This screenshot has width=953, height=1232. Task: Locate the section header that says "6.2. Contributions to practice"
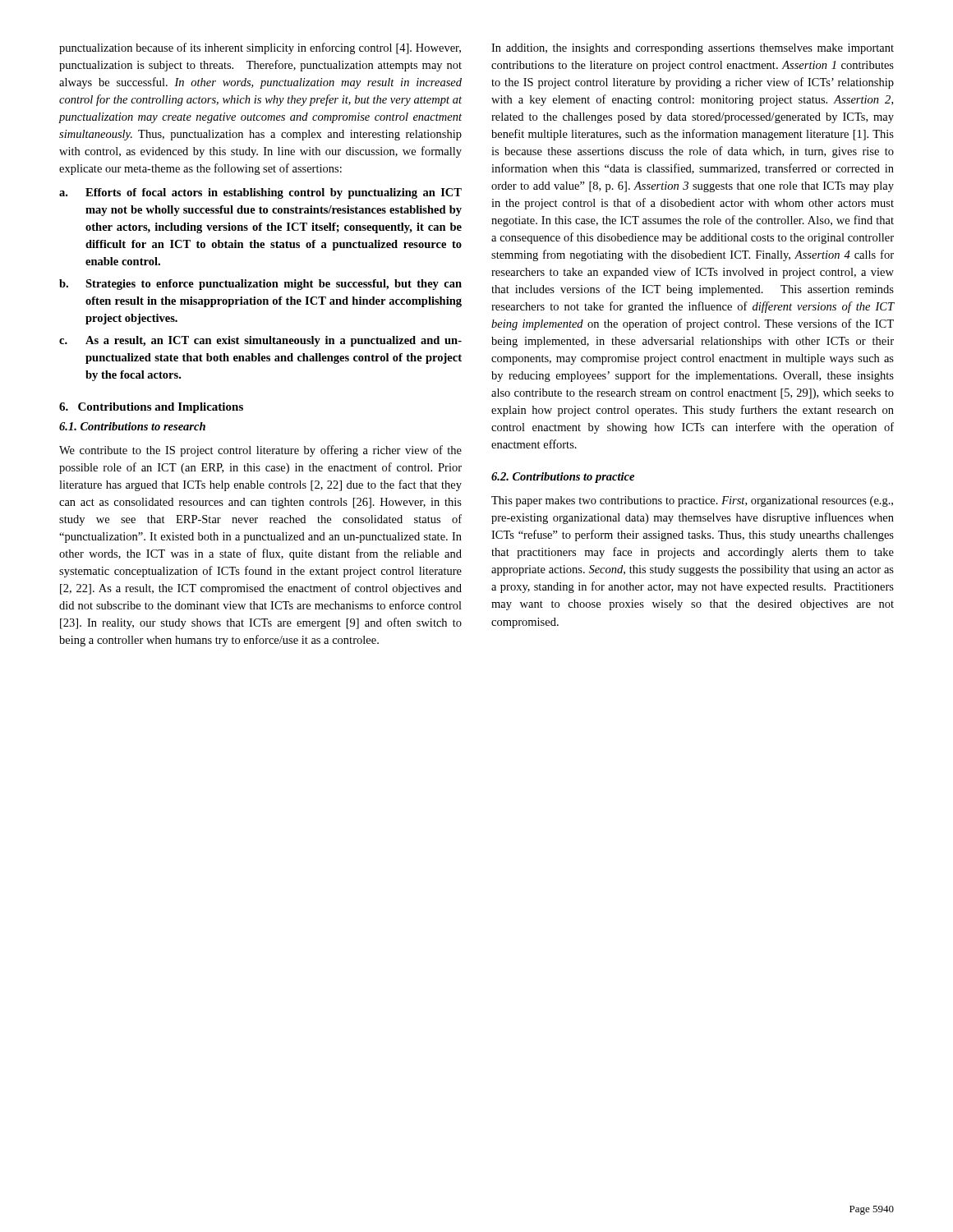[x=563, y=477]
